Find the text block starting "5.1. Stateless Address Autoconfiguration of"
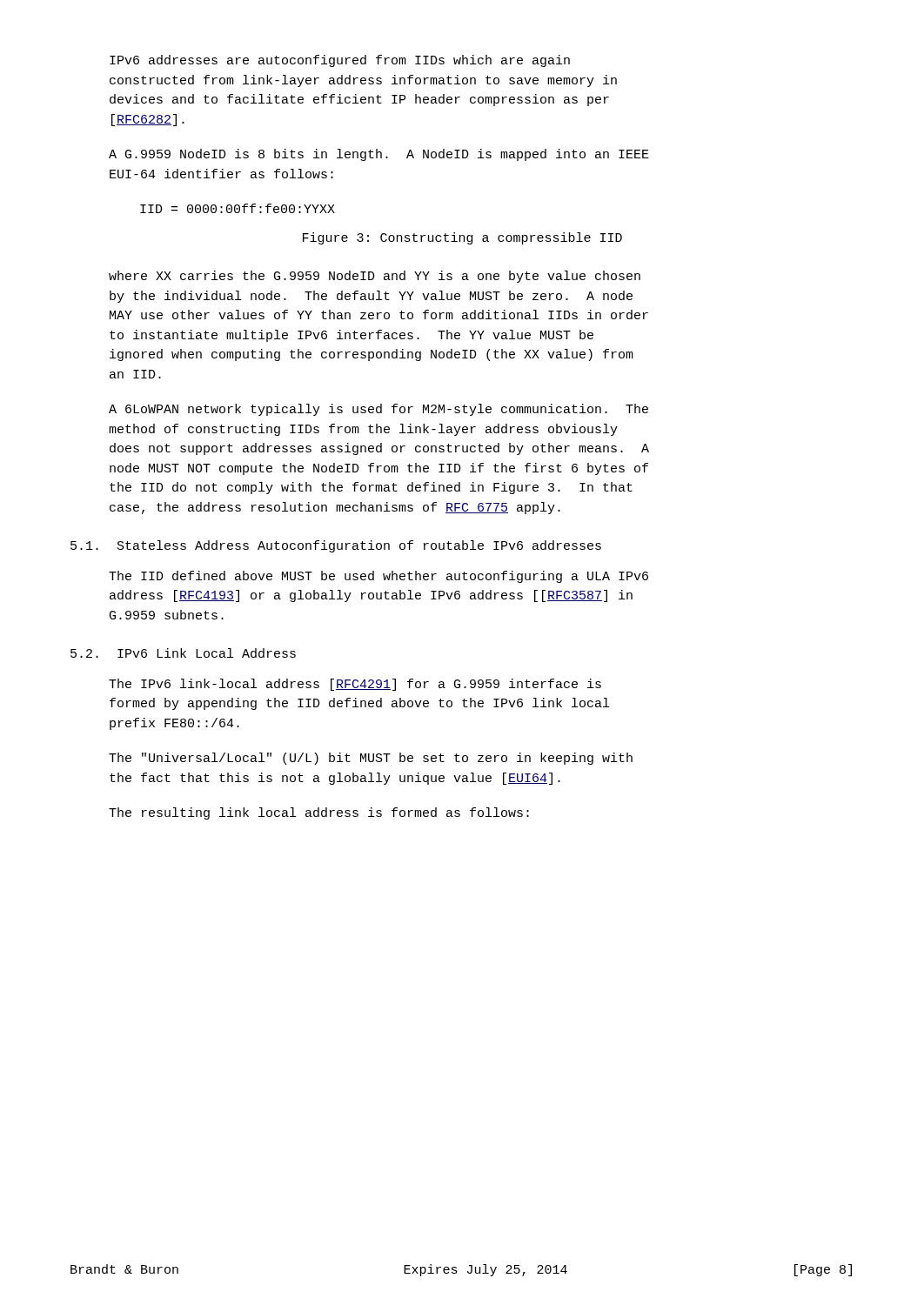Viewport: 924px width, 1305px height. coord(336,547)
